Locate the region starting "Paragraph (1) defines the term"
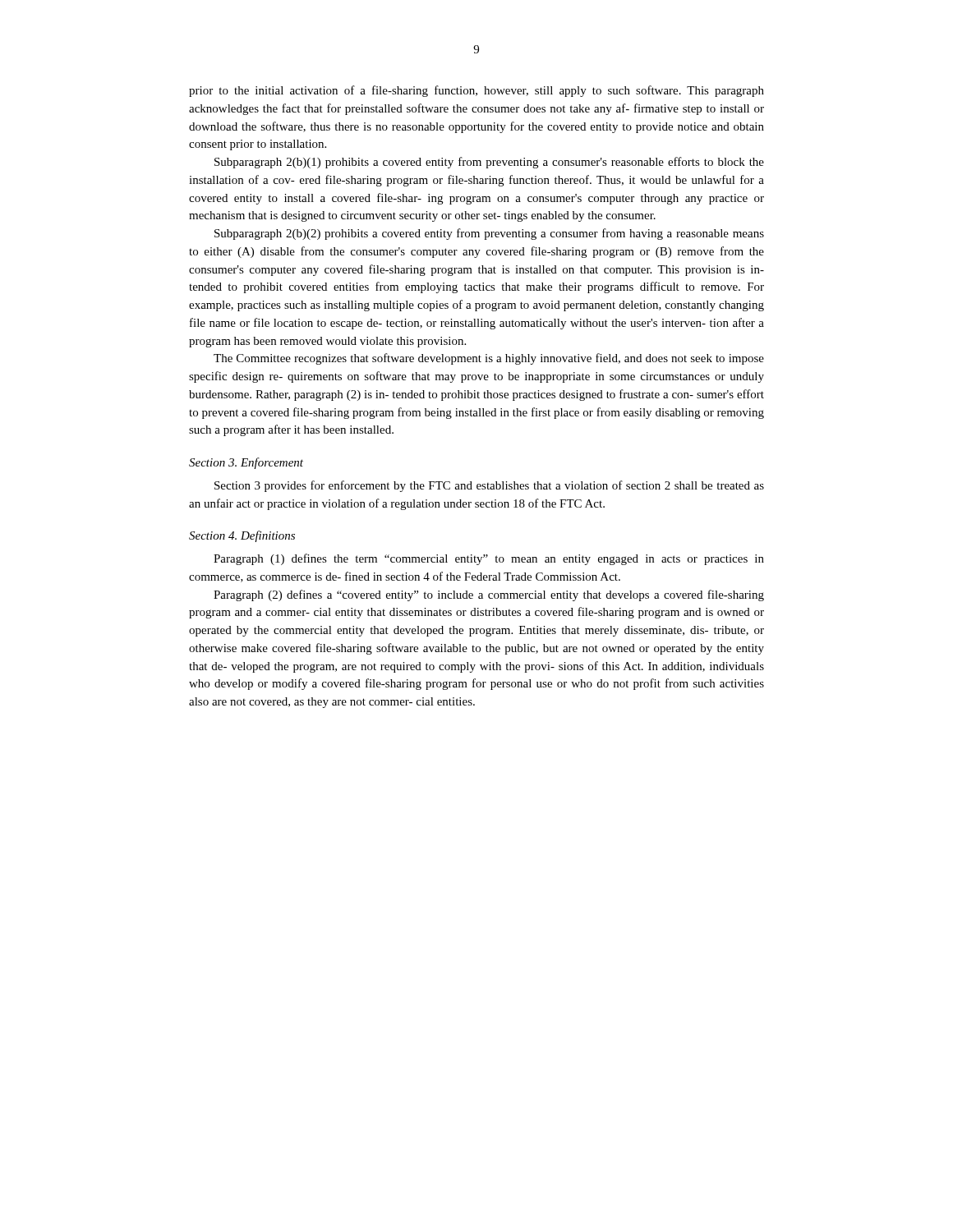953x1232 pixels. 476,567
